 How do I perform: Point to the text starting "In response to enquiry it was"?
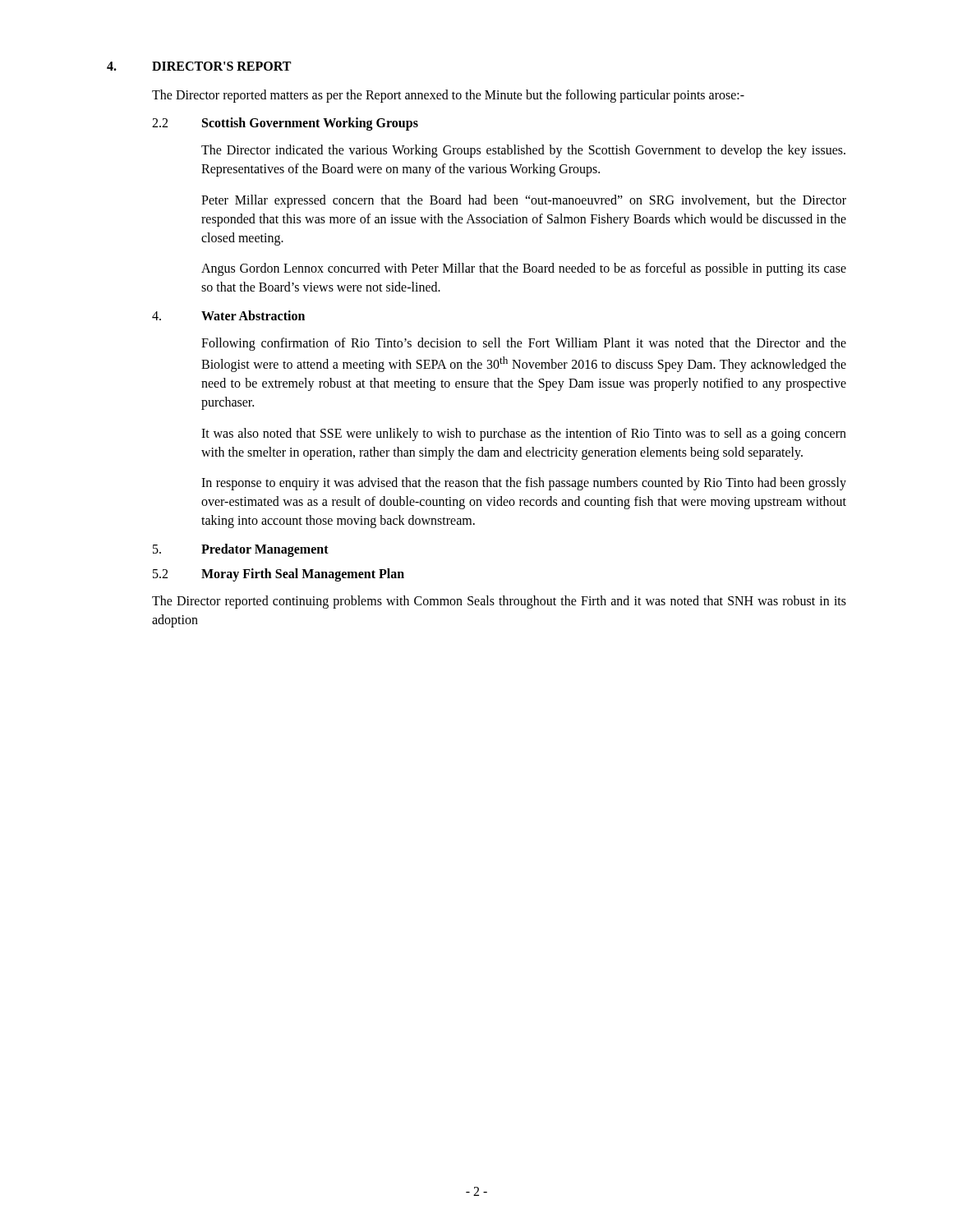pyautogui.click(x=524, y=502)
